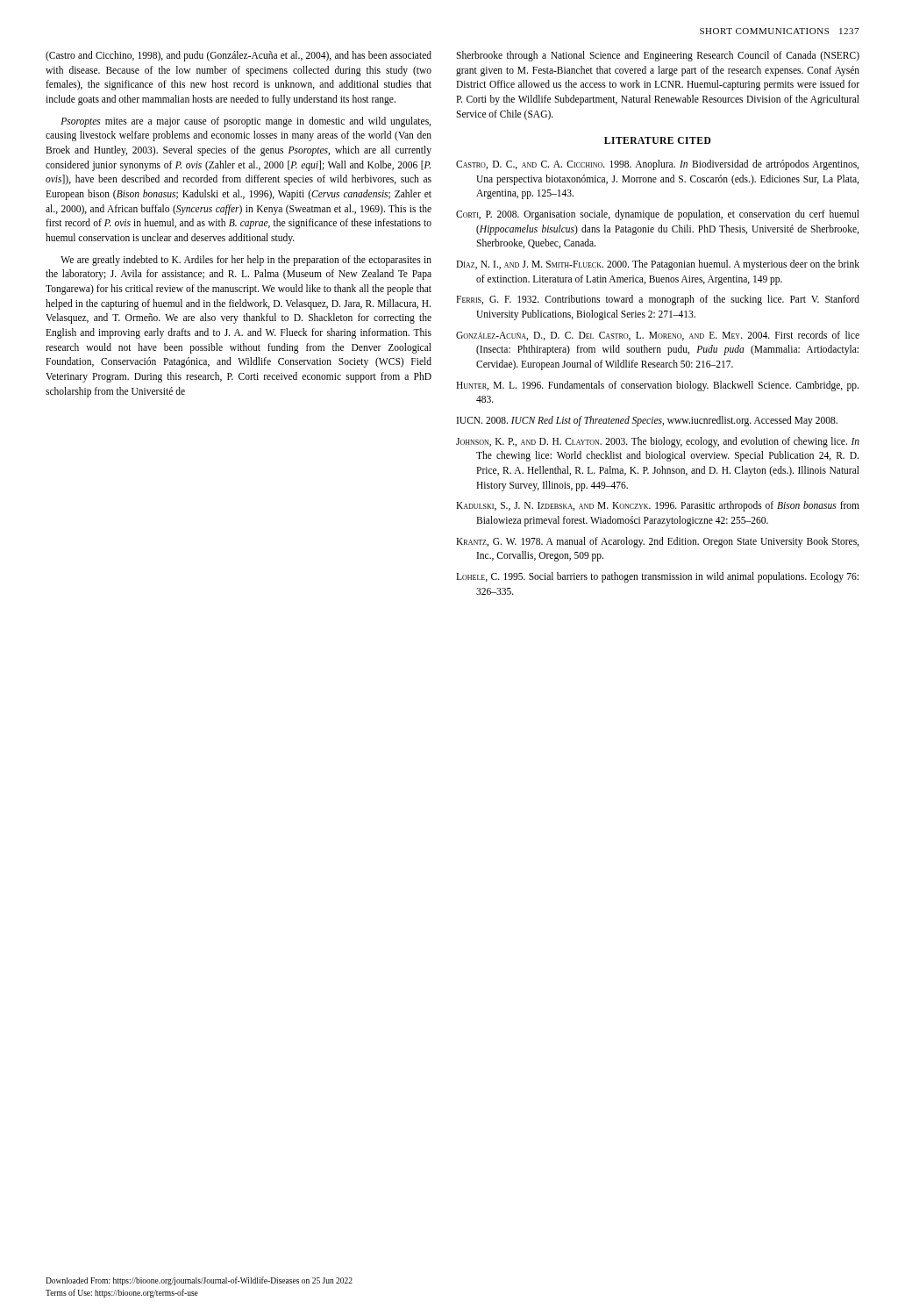
Task: Locate the block of text that opens with "We are greatly indebted to K. Ardiles"
Action: point(239,326)
